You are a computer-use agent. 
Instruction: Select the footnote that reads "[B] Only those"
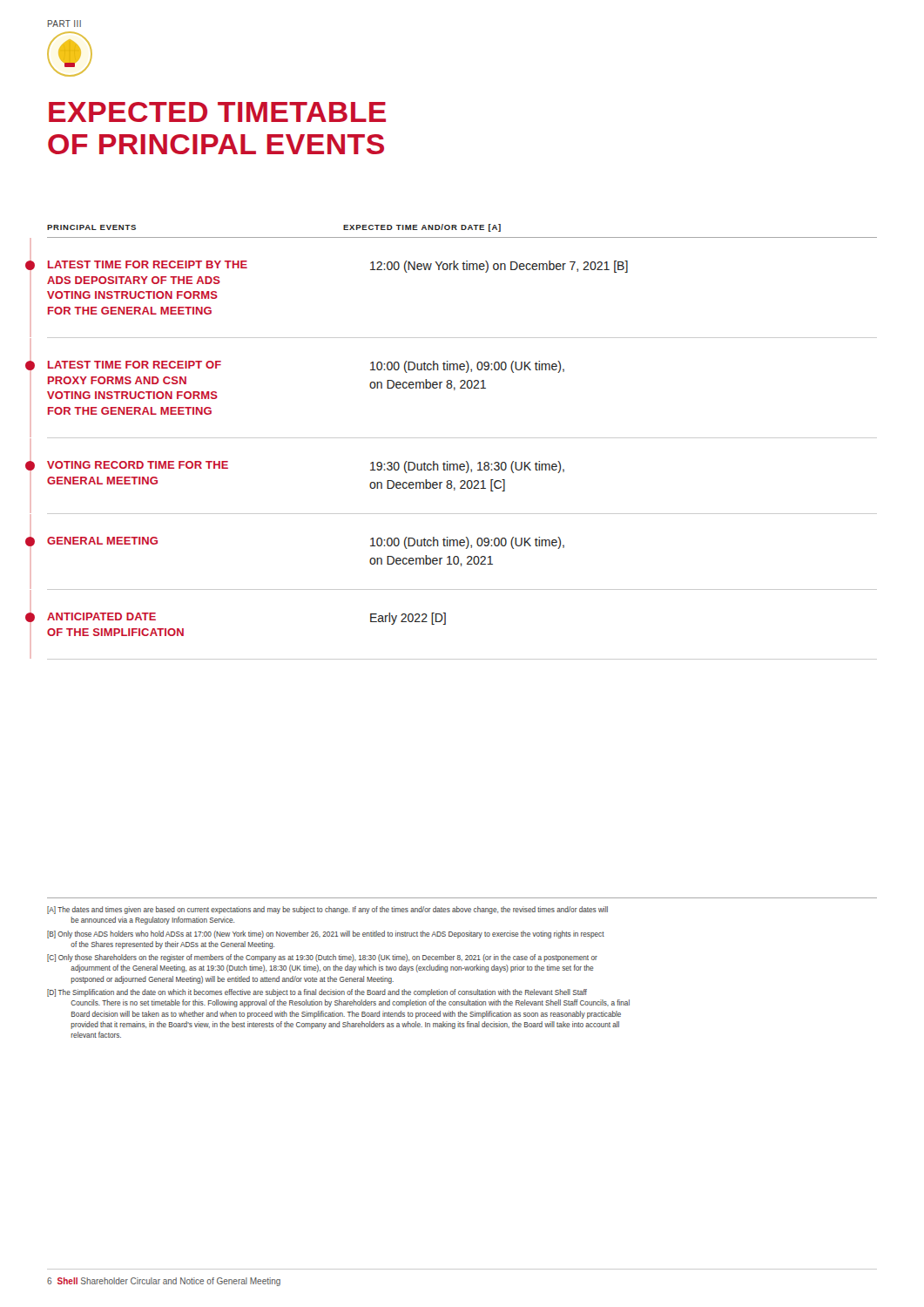coord(325,939)
